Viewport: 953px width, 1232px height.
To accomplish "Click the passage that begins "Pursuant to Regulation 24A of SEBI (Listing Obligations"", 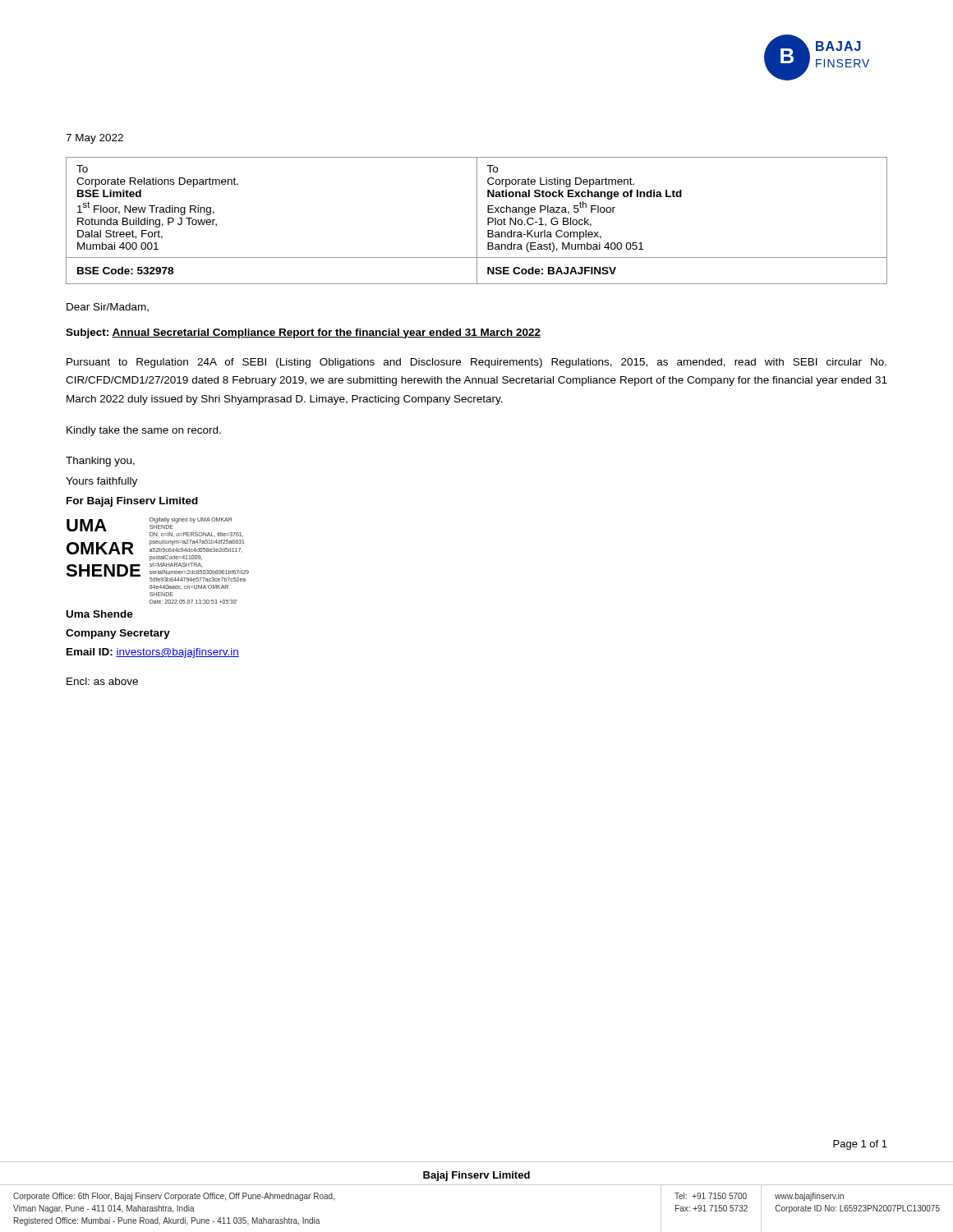I will pos(476,380).
